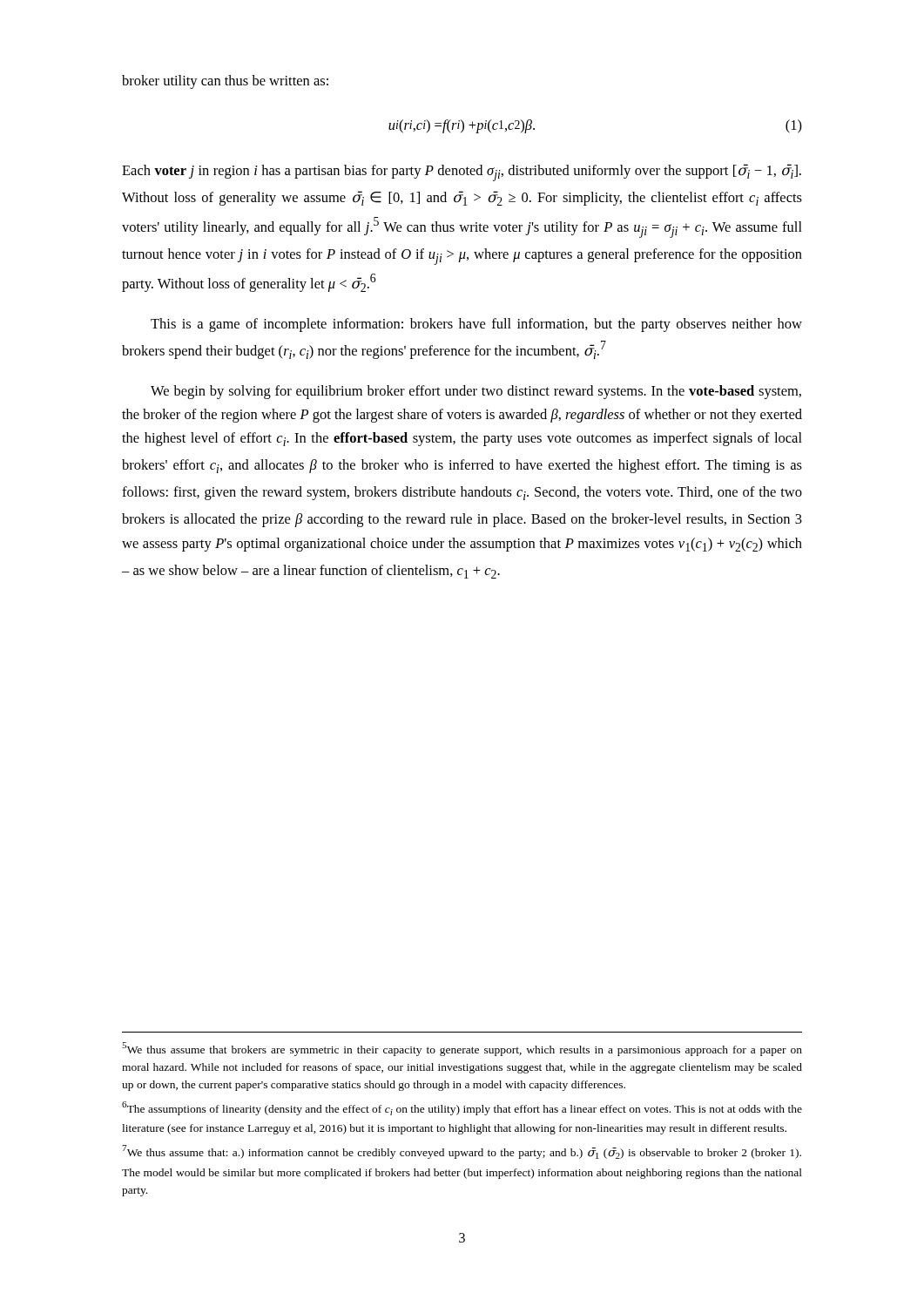Find the text starting "5We thus assume that brokers are symmetric"

tap(462, 1065)
